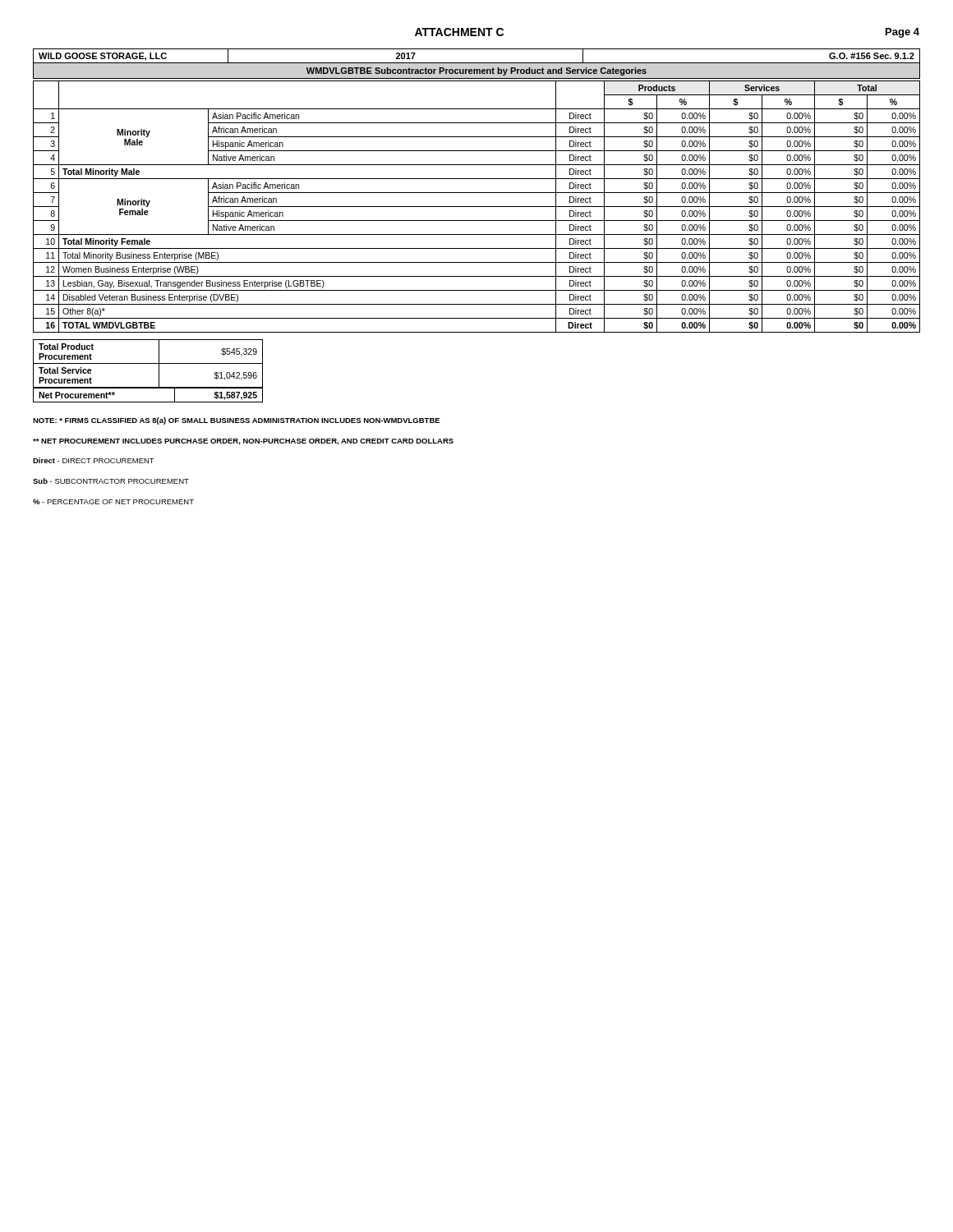Click on the title that says "ATTACHMENT C Page 4"
Screen dimensions: 1232x953
pyautogui.click(x=476, y=33)
